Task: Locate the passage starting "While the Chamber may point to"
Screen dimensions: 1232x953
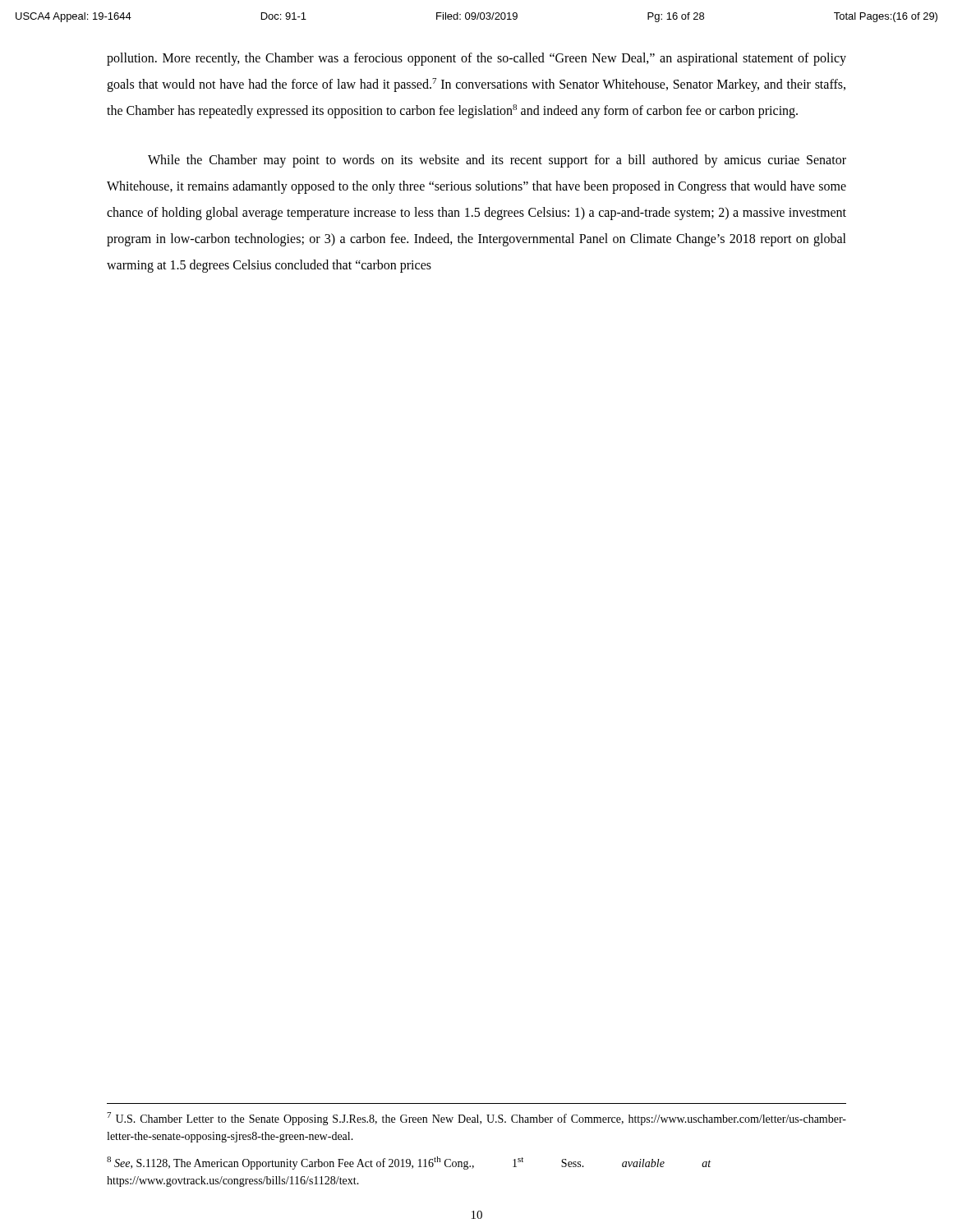Action: 476,213
